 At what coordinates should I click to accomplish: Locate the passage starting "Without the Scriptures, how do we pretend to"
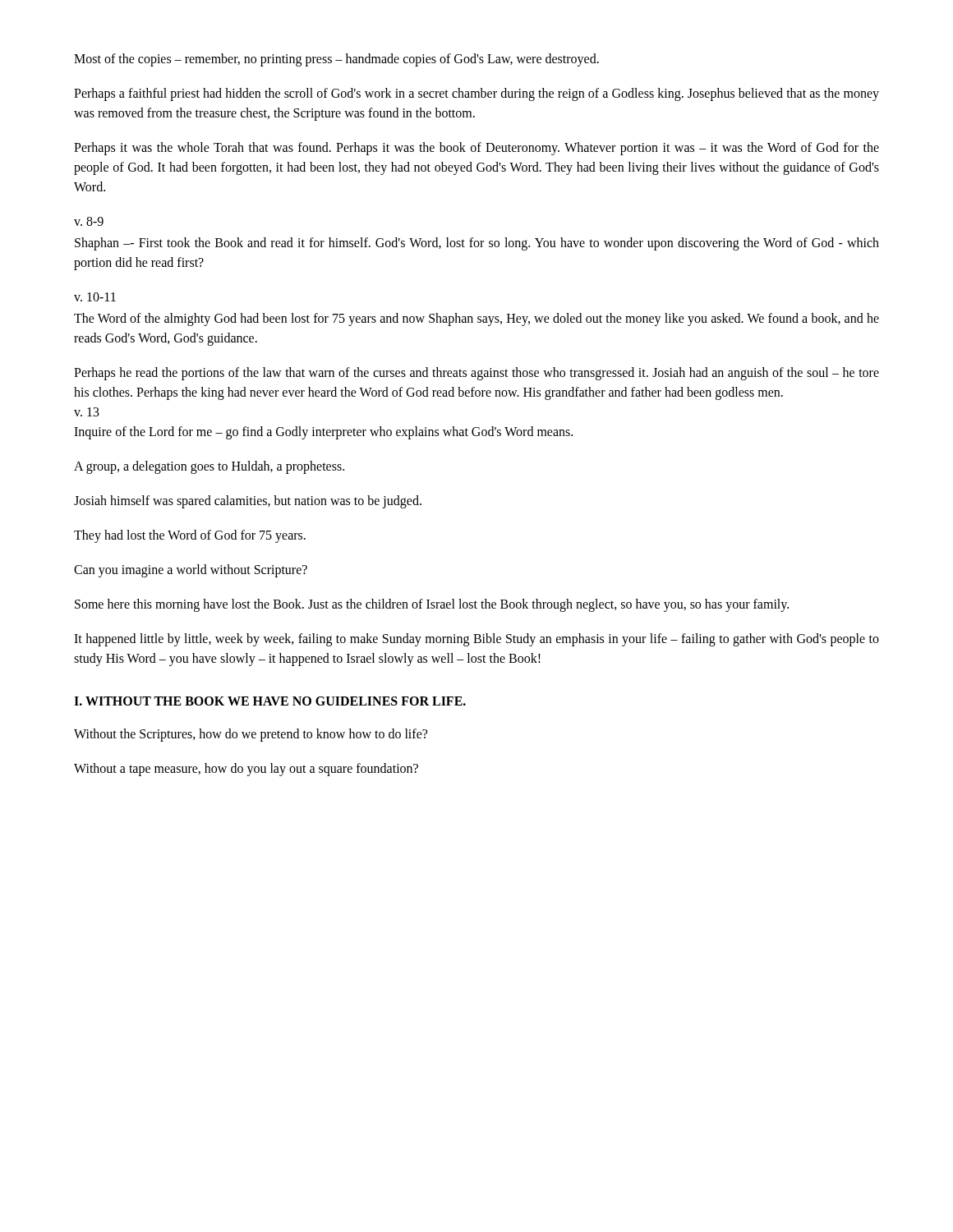[251, 734]
